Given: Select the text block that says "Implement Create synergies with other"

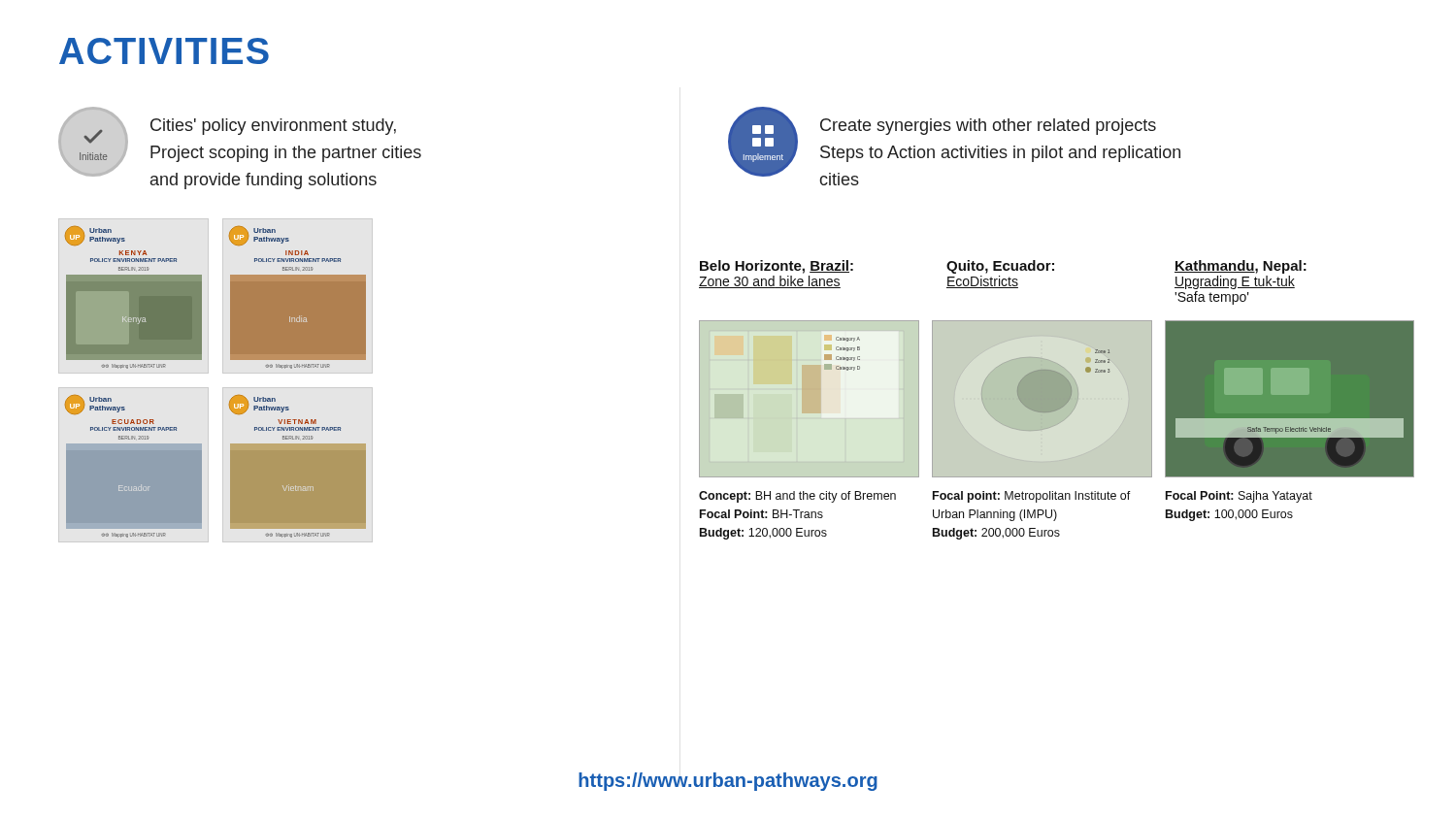Looking at the screenshot, I should [x=955, y=150].
